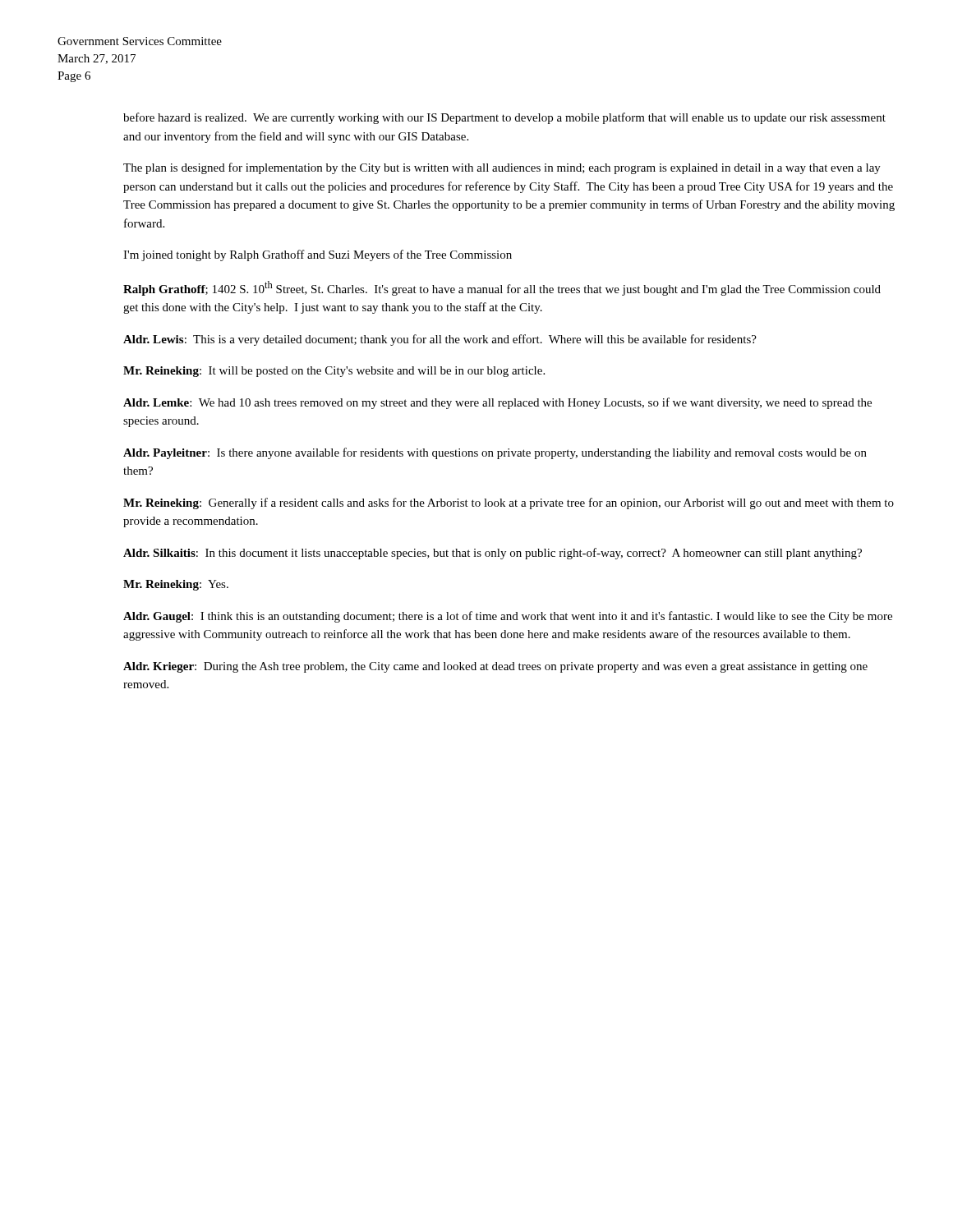Point to the passage starting "Ralph Grathoff; 1402 S. 10th Street,"
Image resolution: width=953 pixels, height=1232 pixels.
(502, 296)
